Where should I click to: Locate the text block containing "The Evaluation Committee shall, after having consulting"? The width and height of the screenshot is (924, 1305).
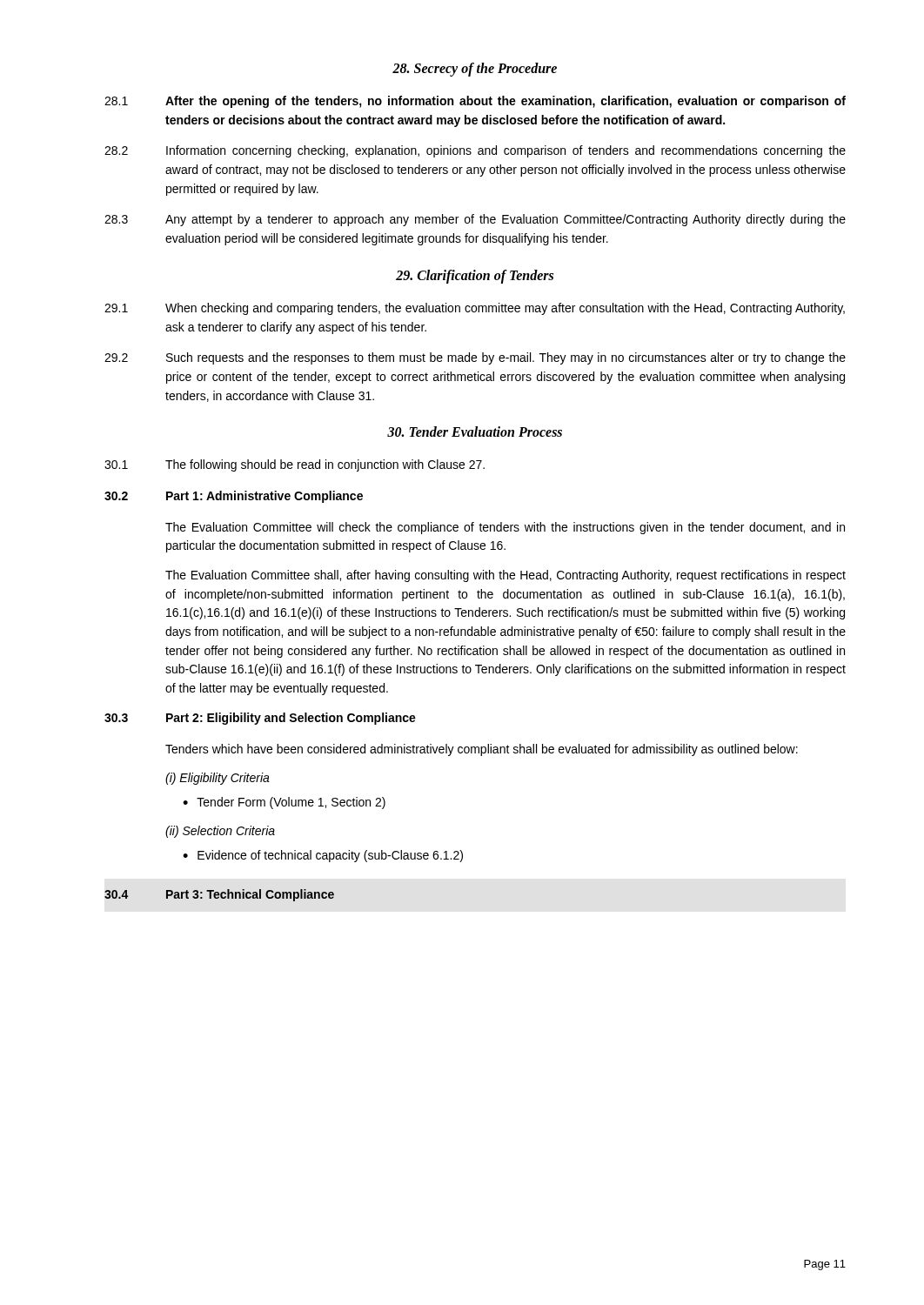(506, 632)
